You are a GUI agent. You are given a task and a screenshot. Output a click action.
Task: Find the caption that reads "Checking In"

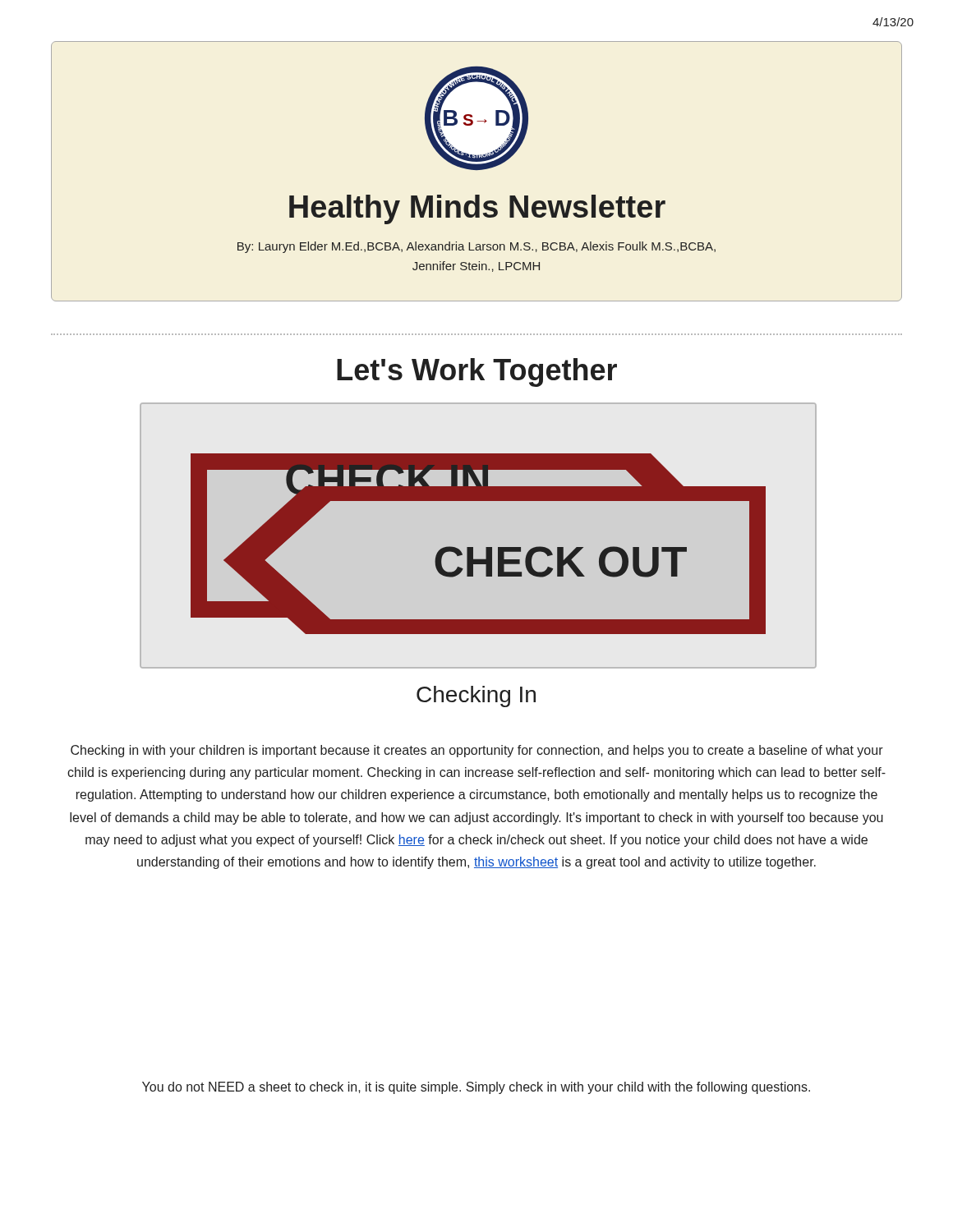476,694
